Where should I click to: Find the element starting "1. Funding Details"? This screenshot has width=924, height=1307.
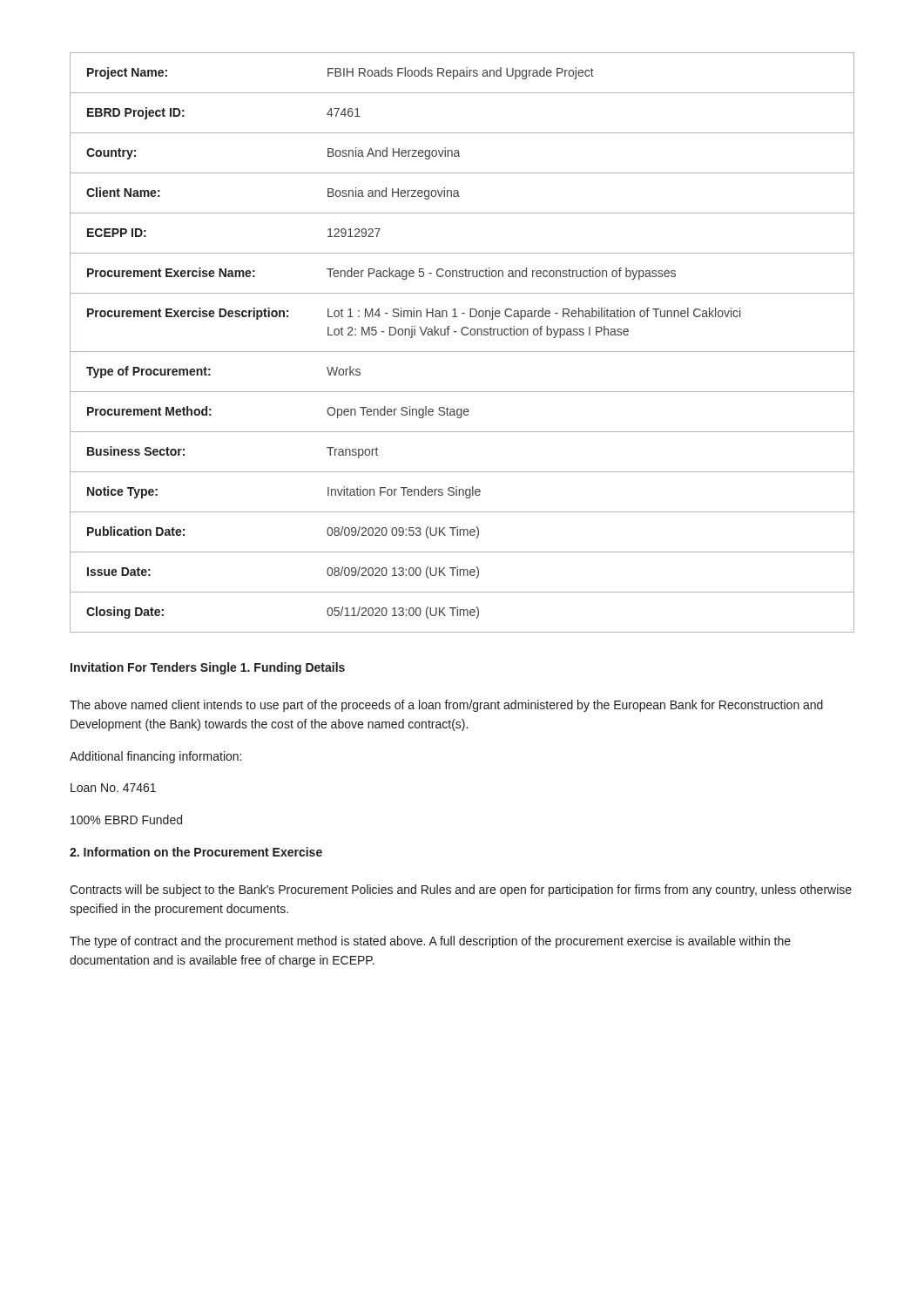tap(293, 667)
